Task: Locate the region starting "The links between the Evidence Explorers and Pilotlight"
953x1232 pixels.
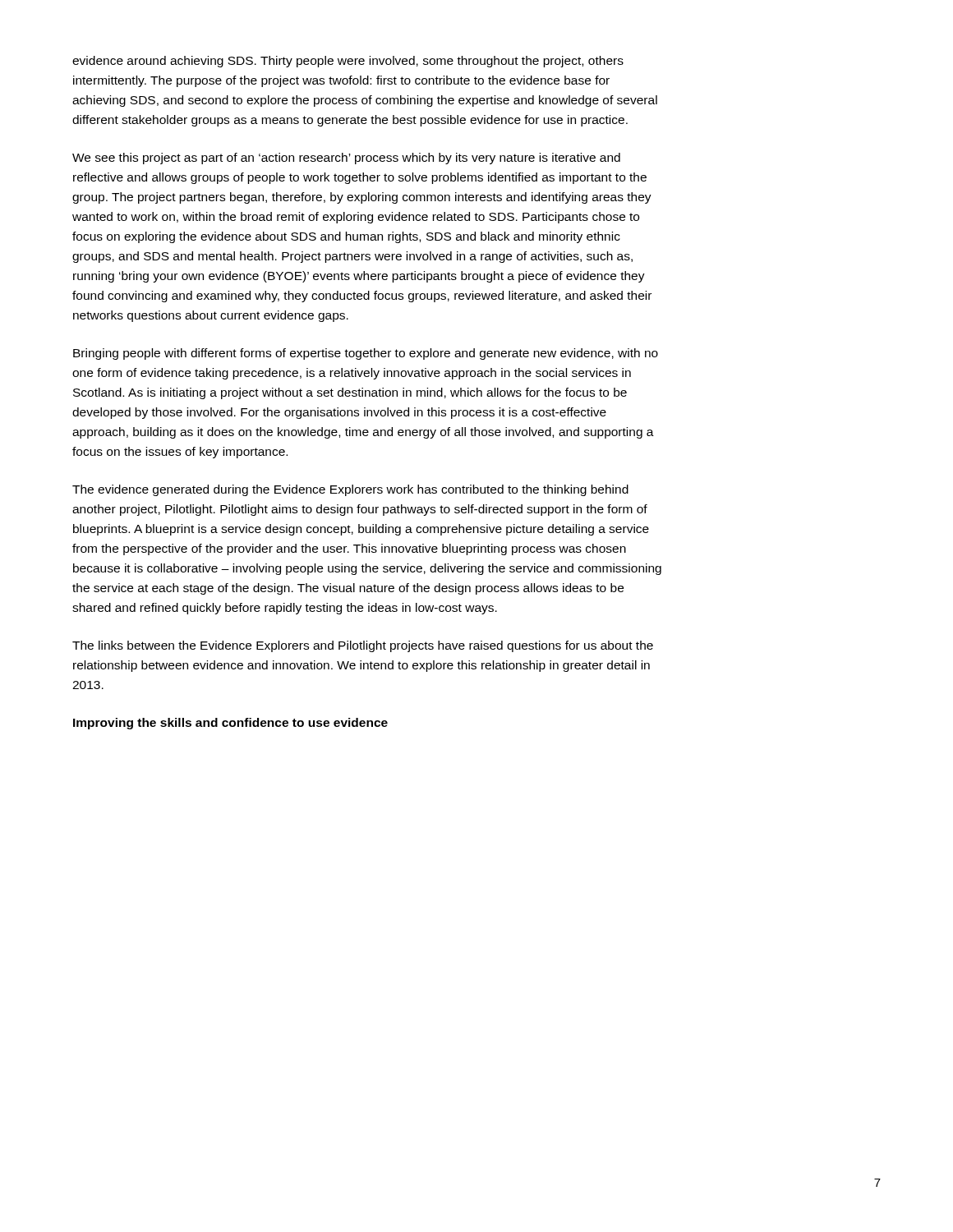Action: click(x=363, y=665)
